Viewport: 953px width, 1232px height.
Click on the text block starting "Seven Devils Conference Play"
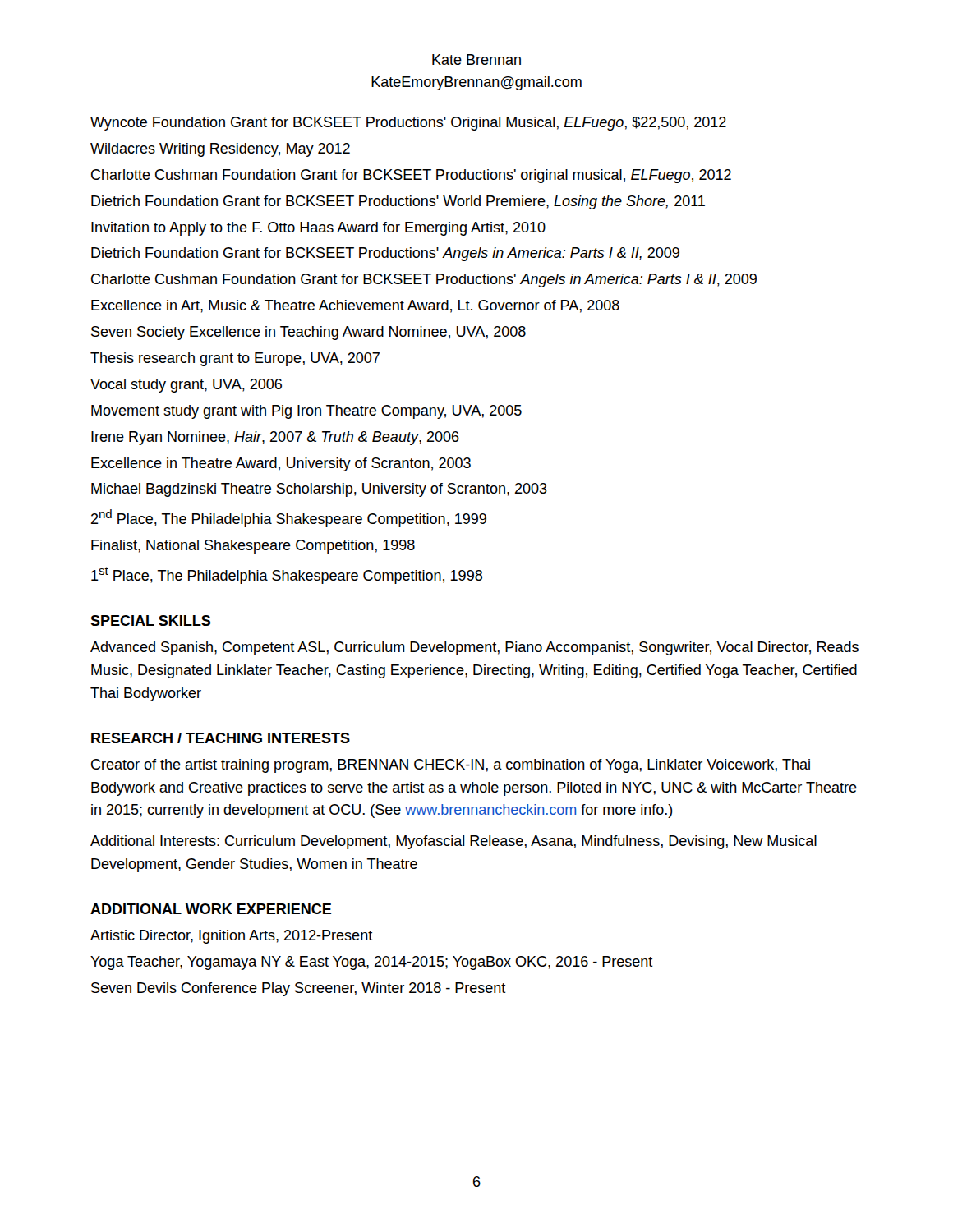point(298,988)
